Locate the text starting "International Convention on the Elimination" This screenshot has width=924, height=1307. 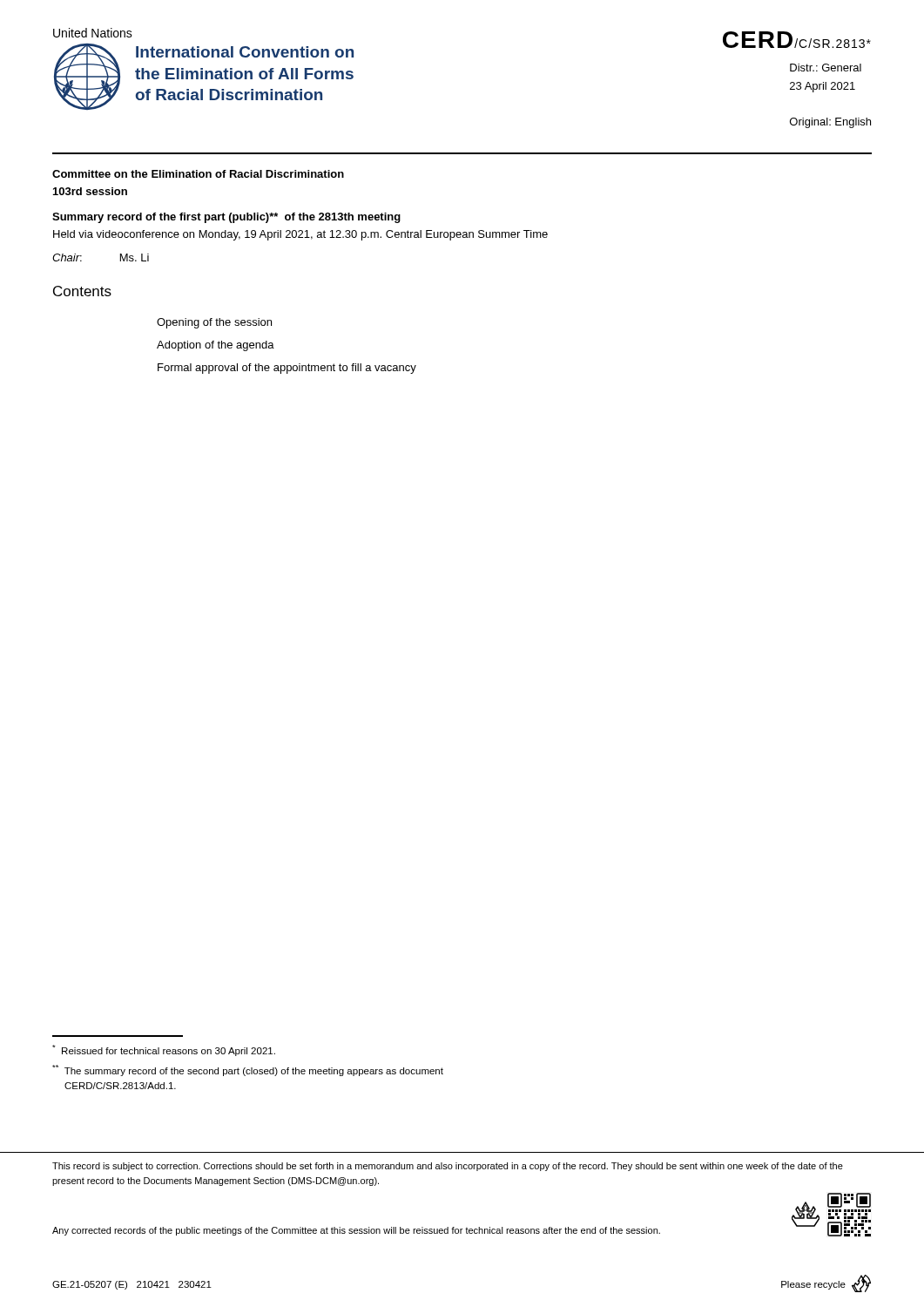[274, 74]
